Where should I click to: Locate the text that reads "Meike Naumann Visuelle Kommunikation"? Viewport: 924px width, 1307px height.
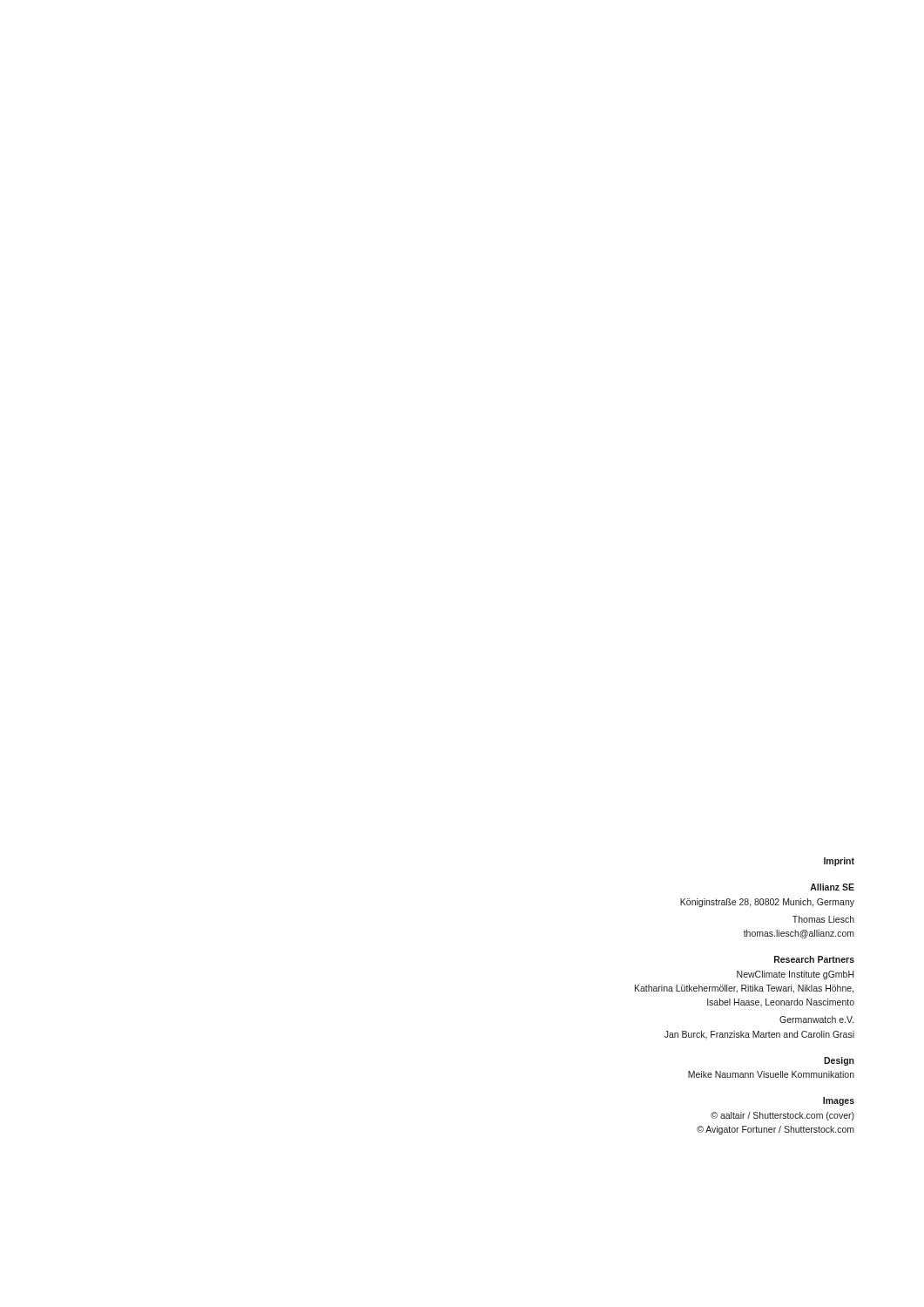coord(771,1074)
